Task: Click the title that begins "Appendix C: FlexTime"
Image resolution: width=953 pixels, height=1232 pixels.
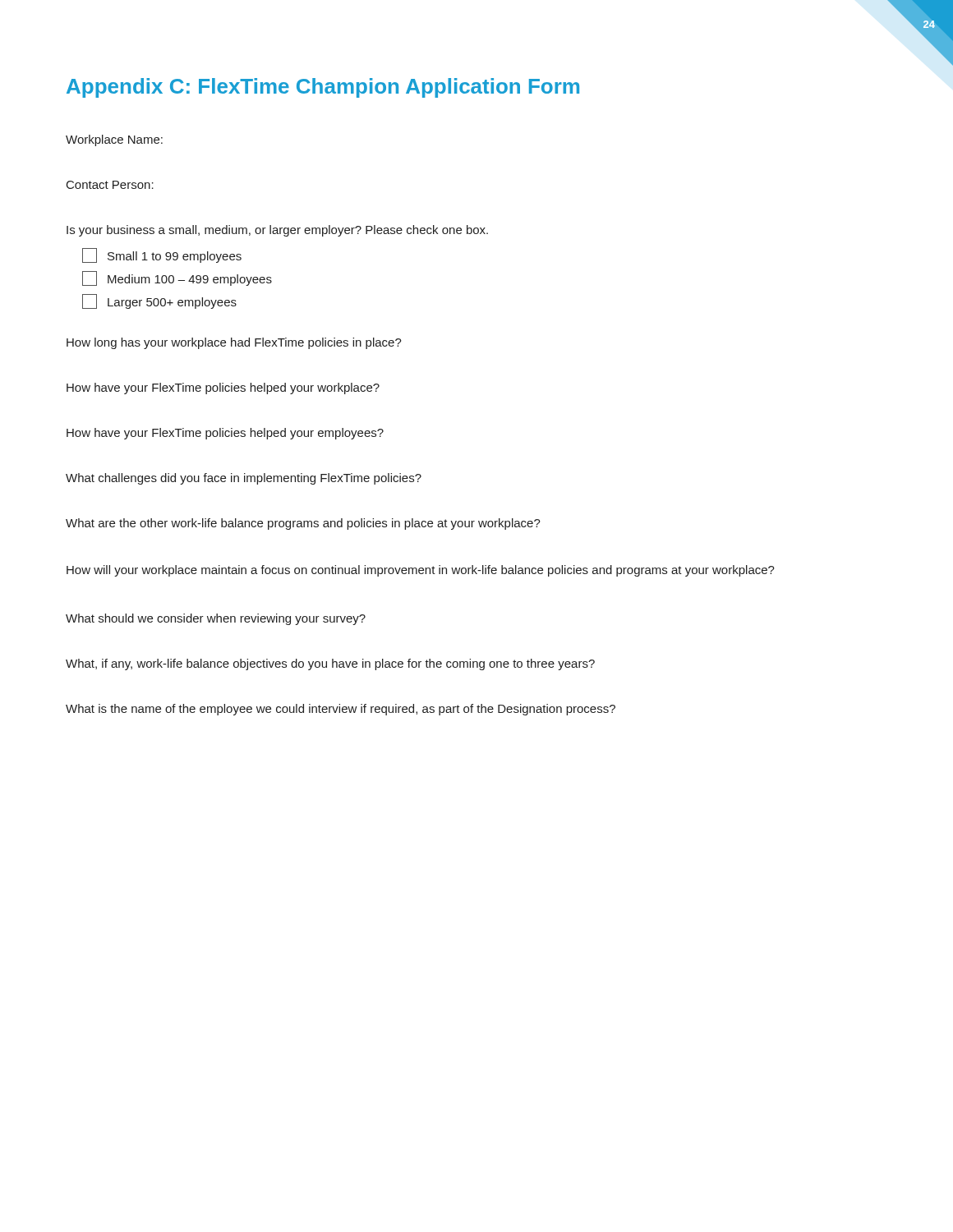Action: pos(323,86)
